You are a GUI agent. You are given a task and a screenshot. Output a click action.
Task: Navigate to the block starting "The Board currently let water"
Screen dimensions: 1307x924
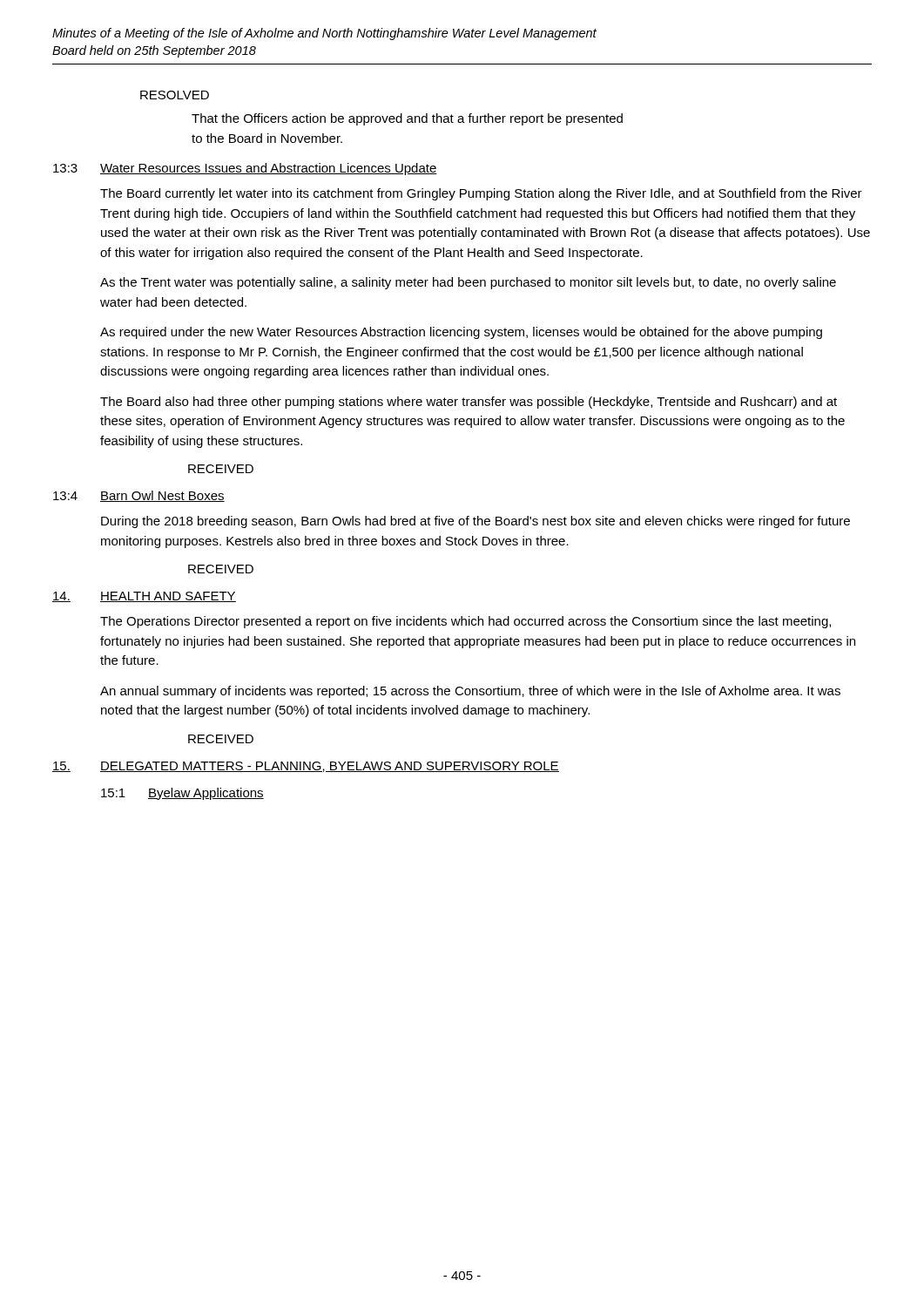(485, 222)
